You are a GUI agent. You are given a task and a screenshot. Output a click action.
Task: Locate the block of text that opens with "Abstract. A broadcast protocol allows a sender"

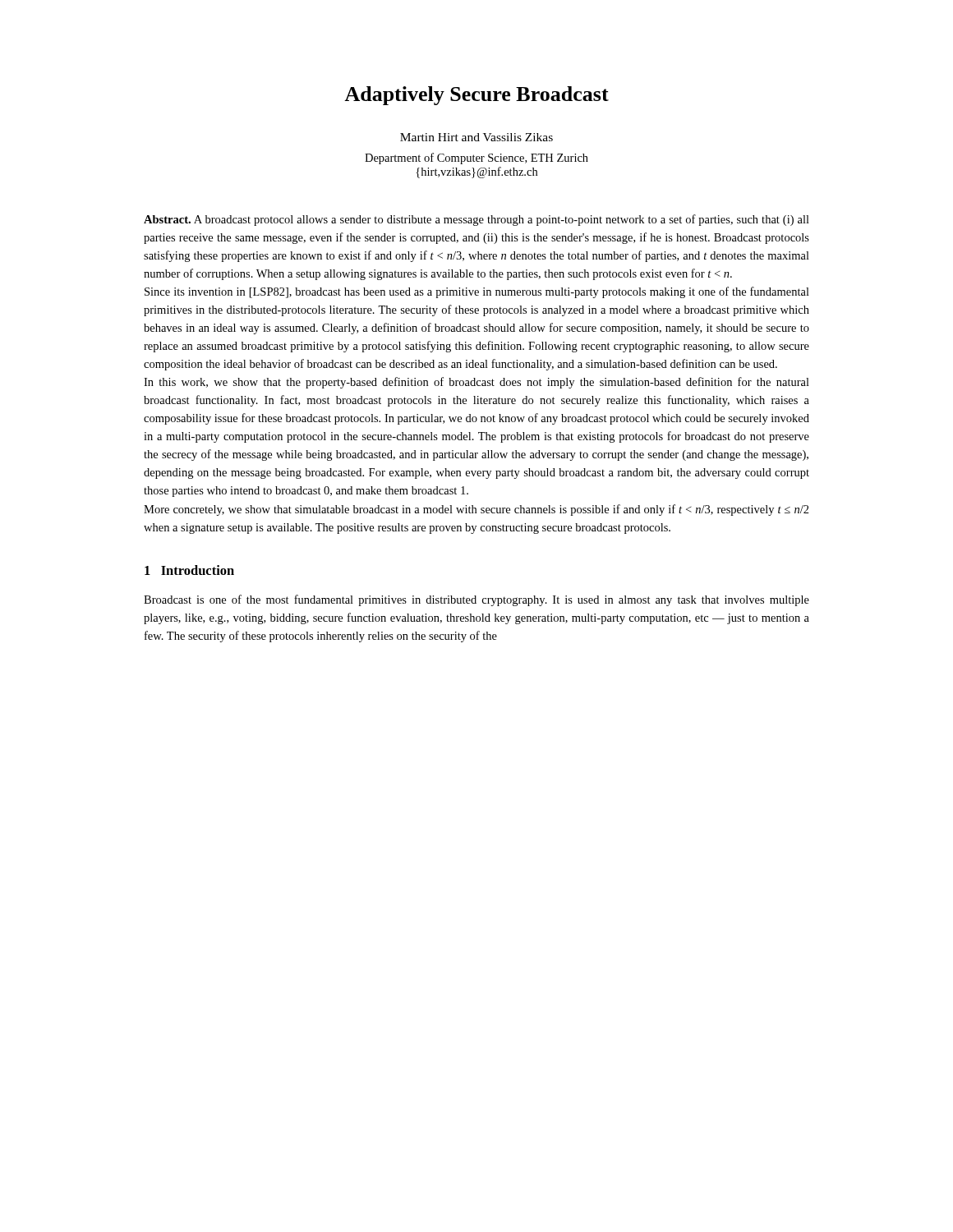pos(476,373)
